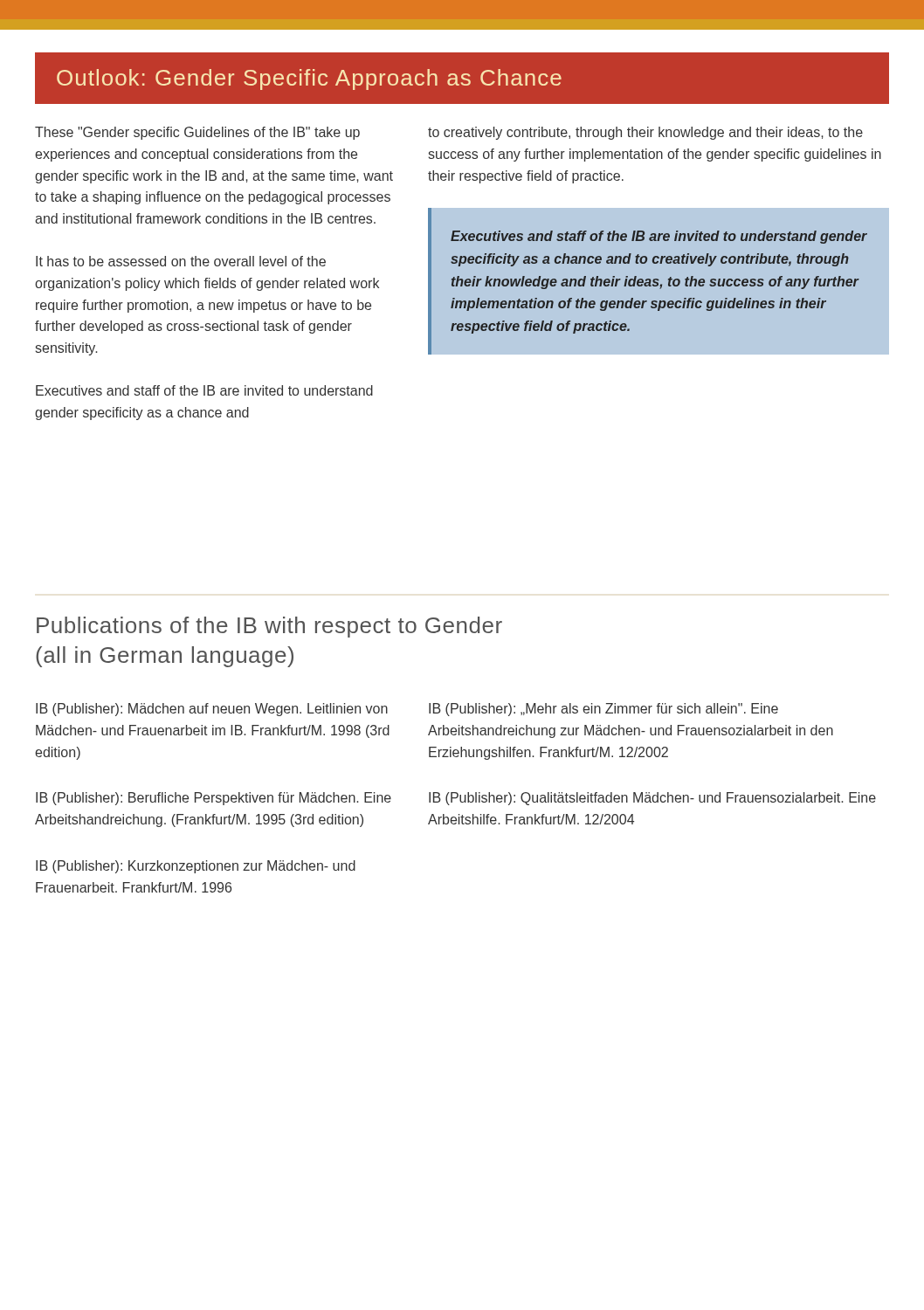
Task: Find the list item with the text "IB (Publisher): Kurzkonzeptionen zur Mädchen- und Frauenarbeit. Frankfurt/M."
Action: point(195,877)
